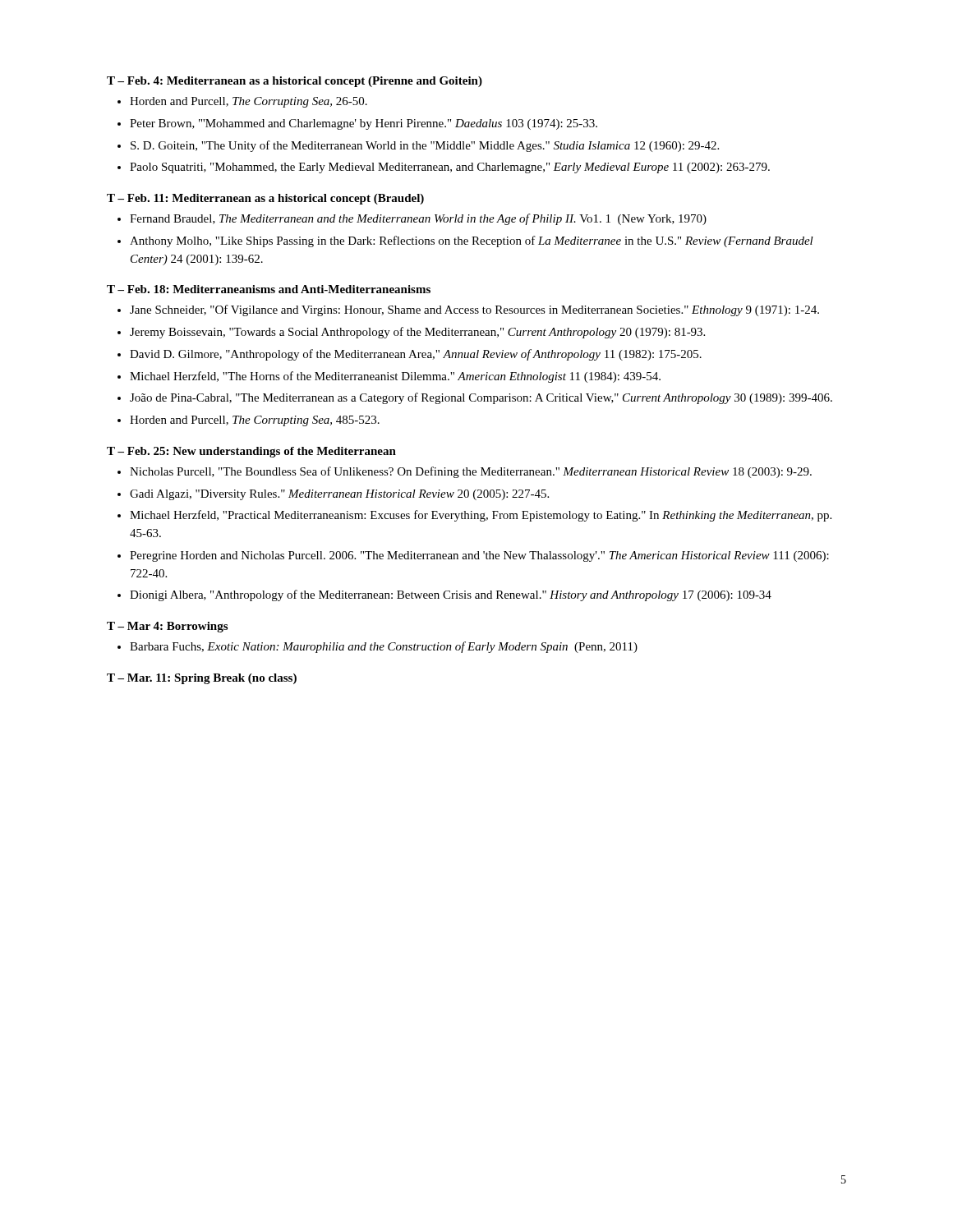This screenshot has height=1232, width=953.
Task: Locate the block starting "João de Pina-Cabral, "The Mediterranean as a"
Action: [x=481, y=398]
